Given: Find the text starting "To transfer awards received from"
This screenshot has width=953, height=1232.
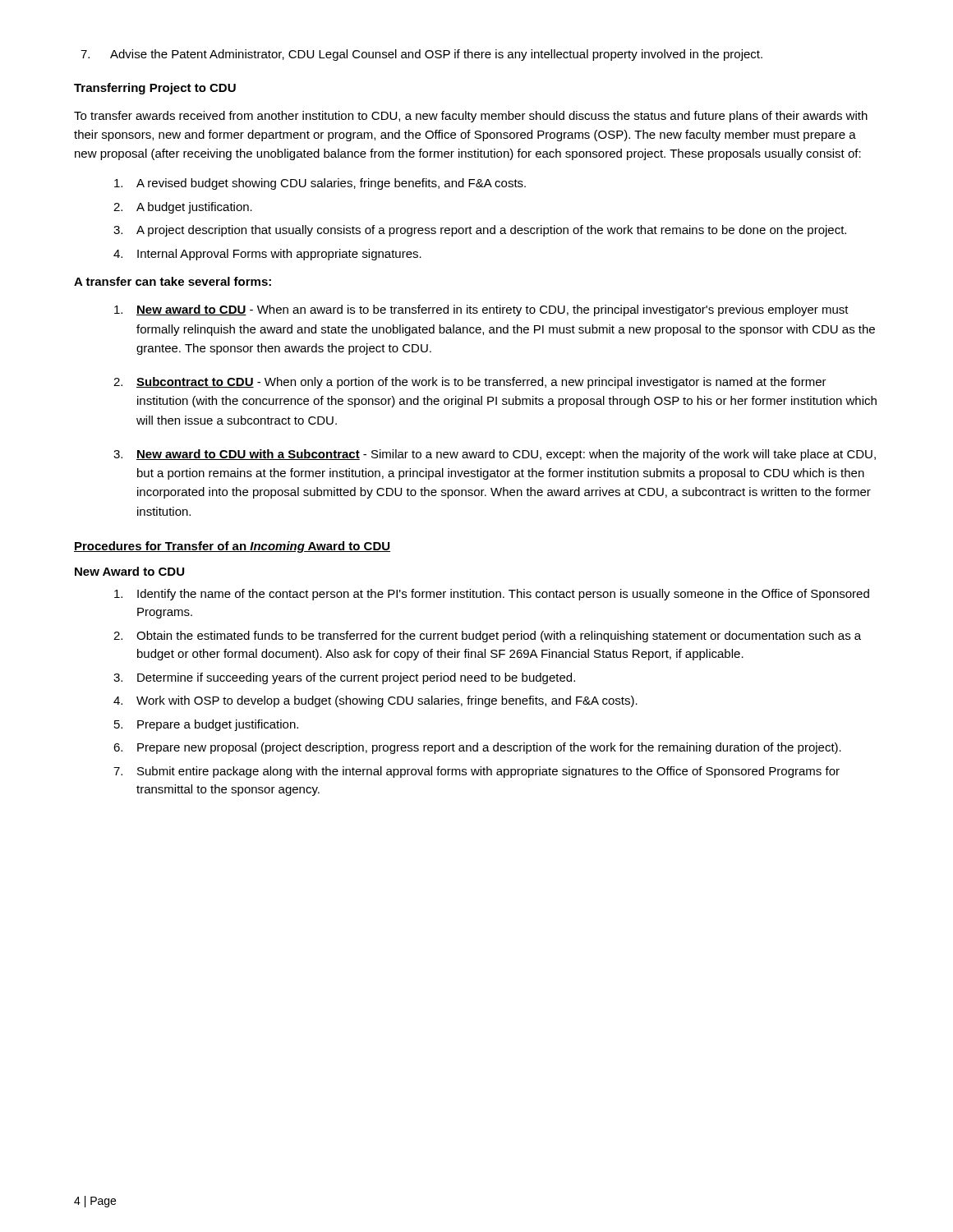Looking at the screenshot, I should point(471,134).
